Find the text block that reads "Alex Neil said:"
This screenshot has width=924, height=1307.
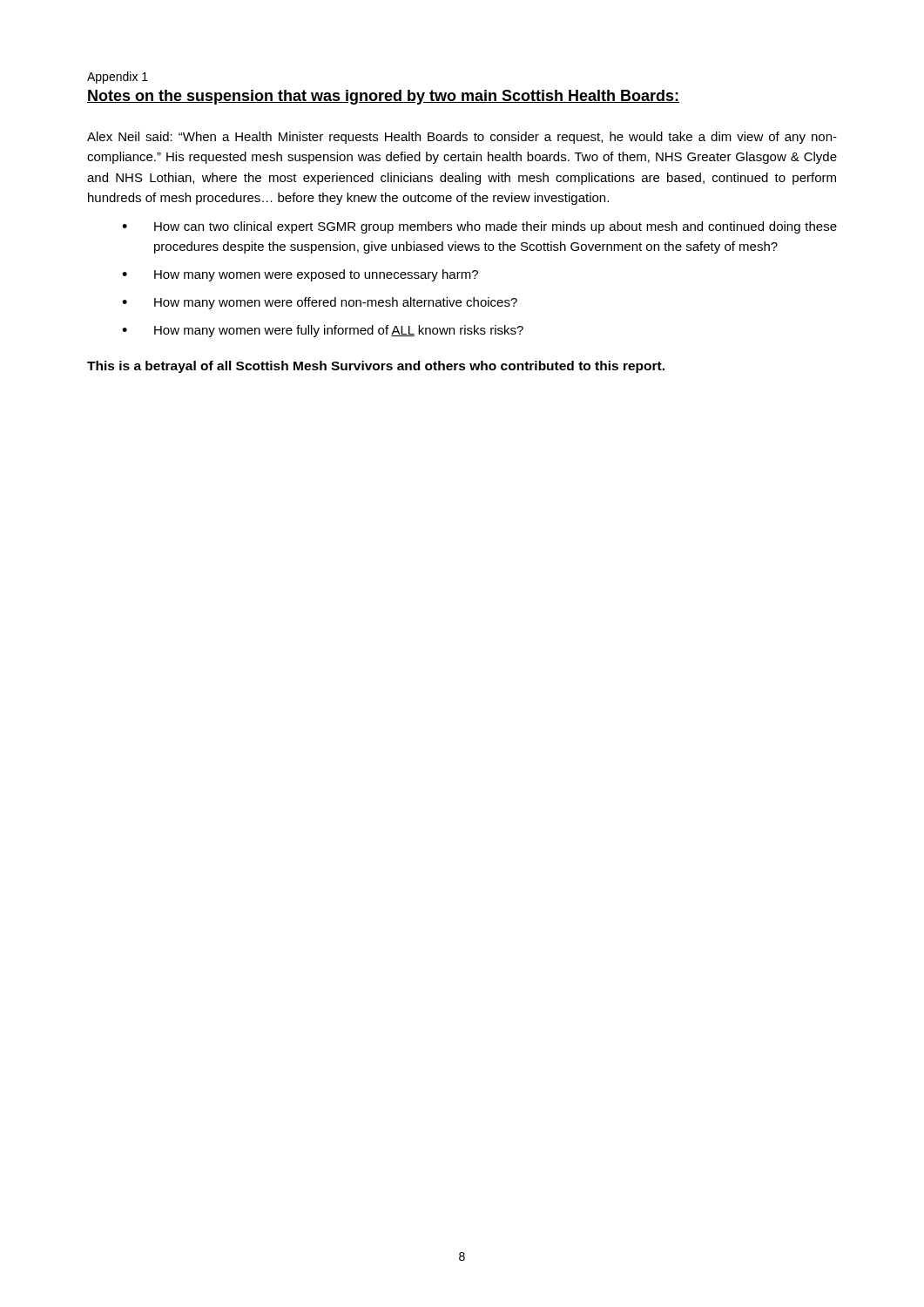point(462,167)
